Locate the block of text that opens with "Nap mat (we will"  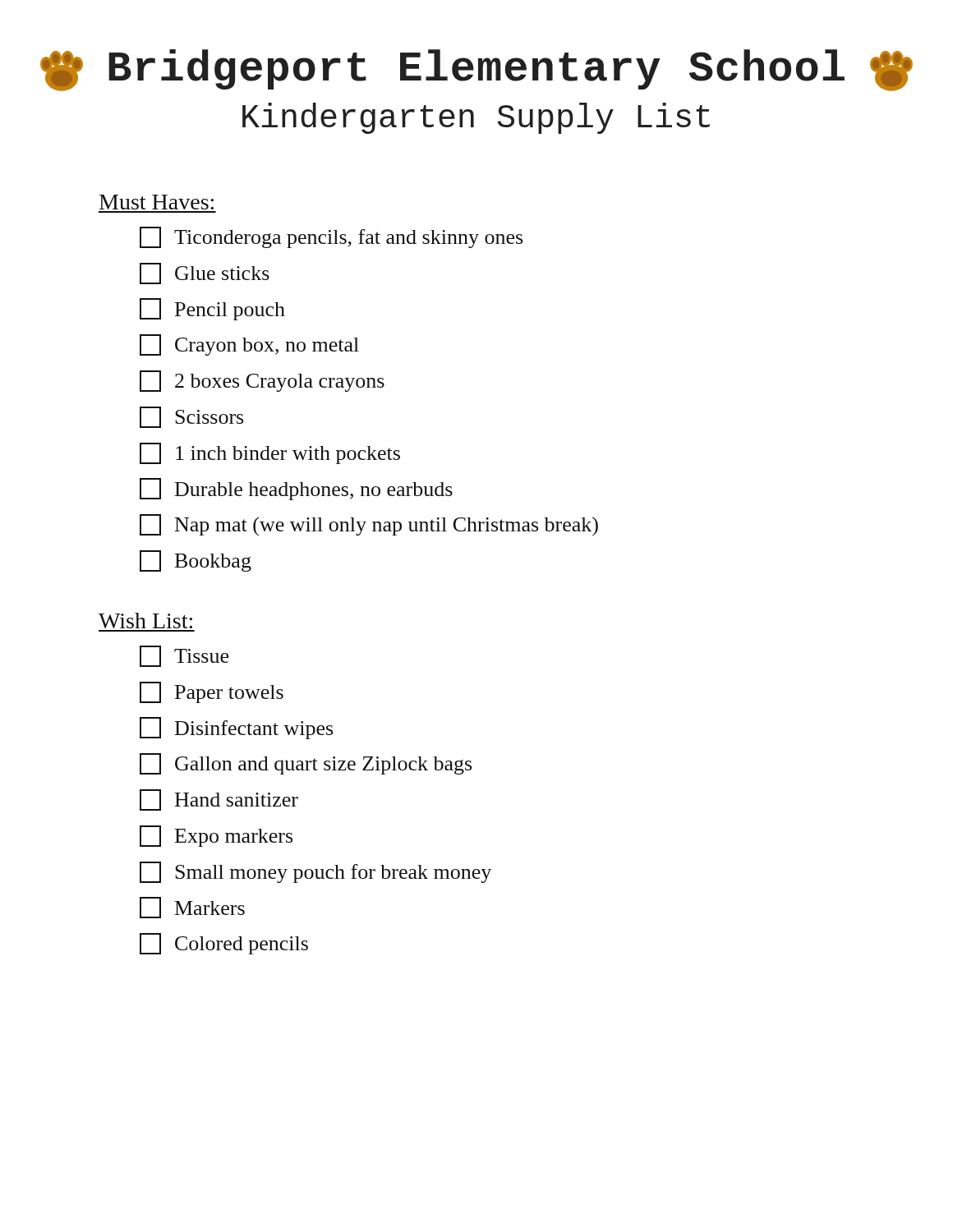[369, 525]
